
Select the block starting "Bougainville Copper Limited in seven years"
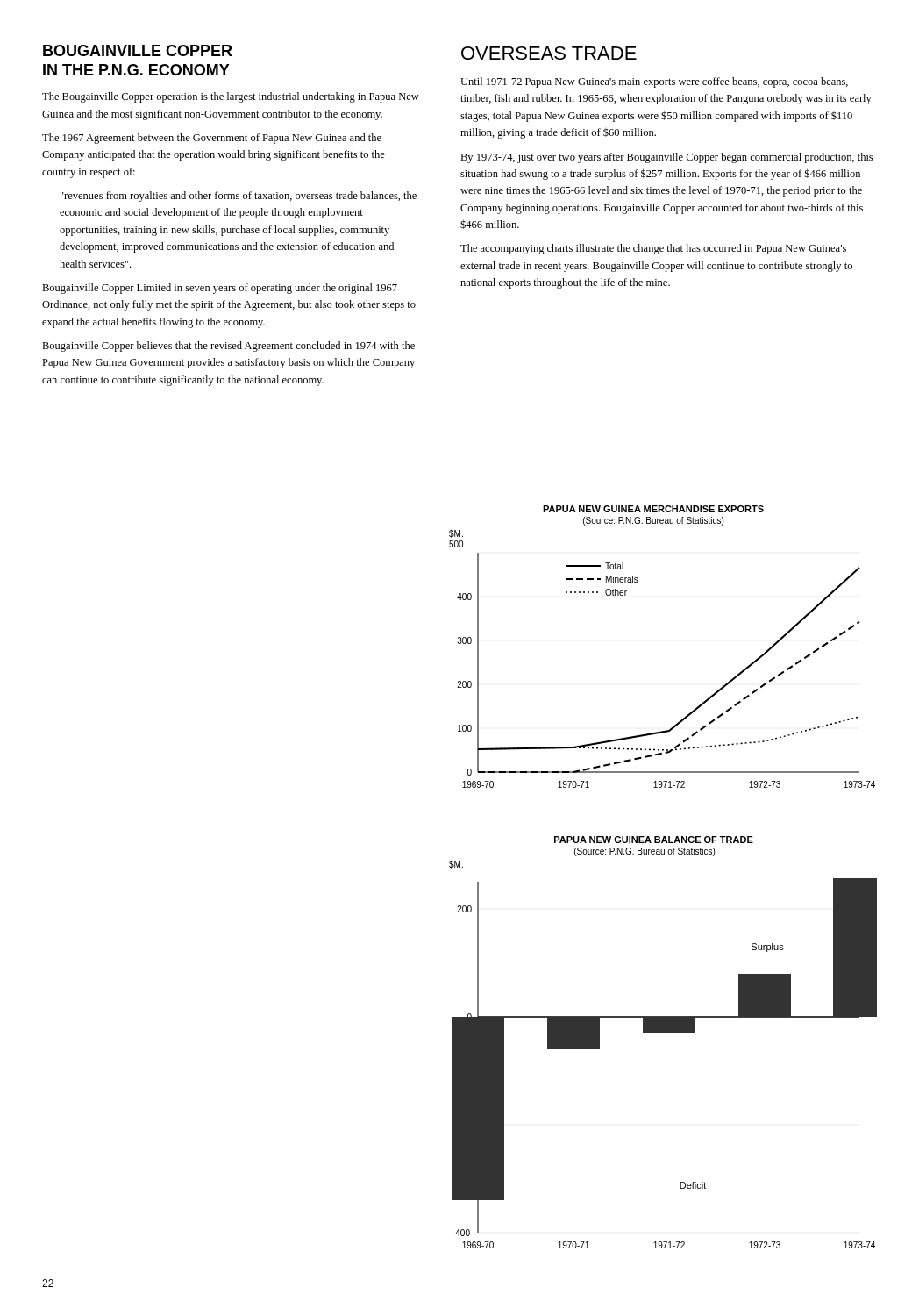229,305
